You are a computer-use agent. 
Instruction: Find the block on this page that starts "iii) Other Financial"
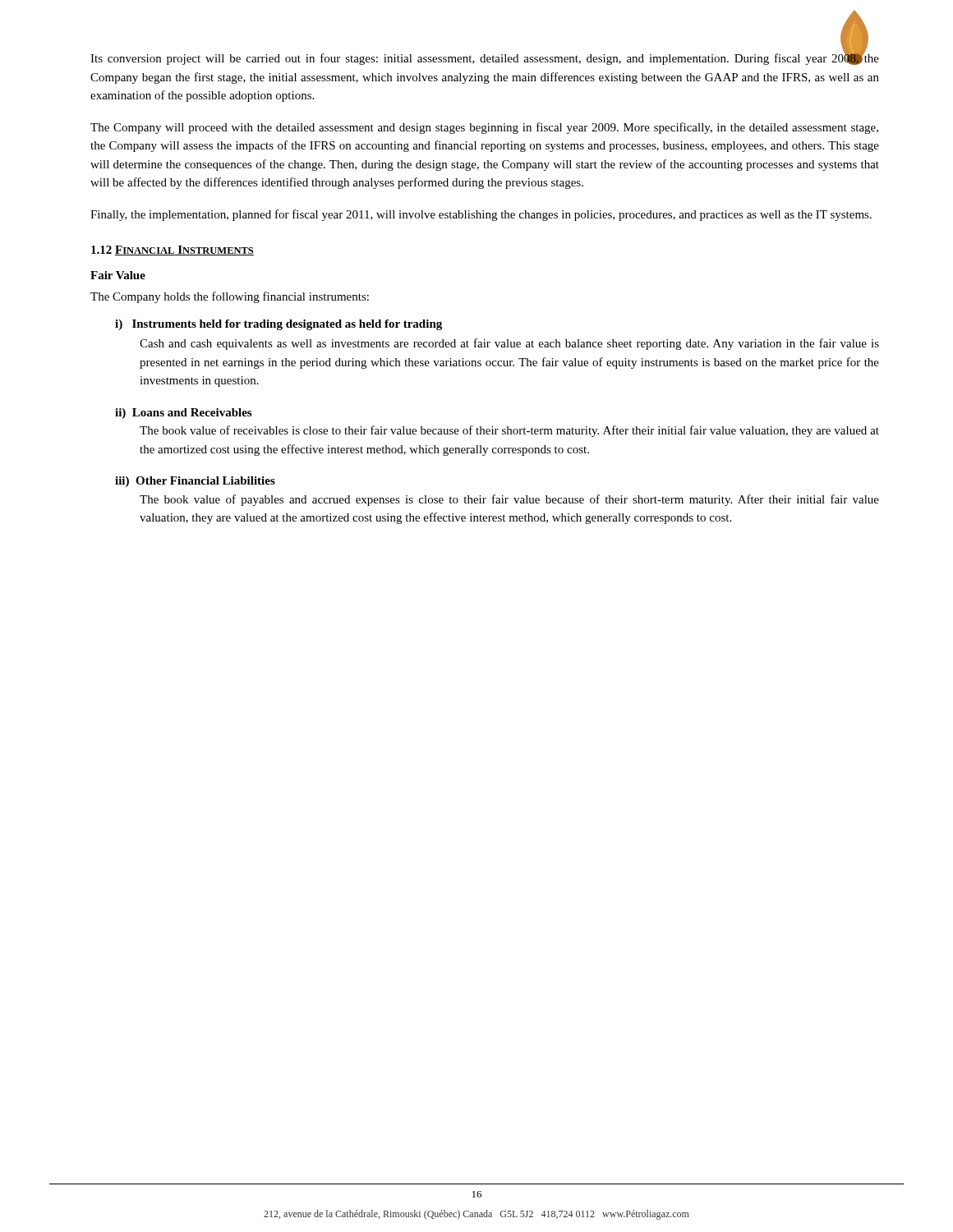[497, 499]
